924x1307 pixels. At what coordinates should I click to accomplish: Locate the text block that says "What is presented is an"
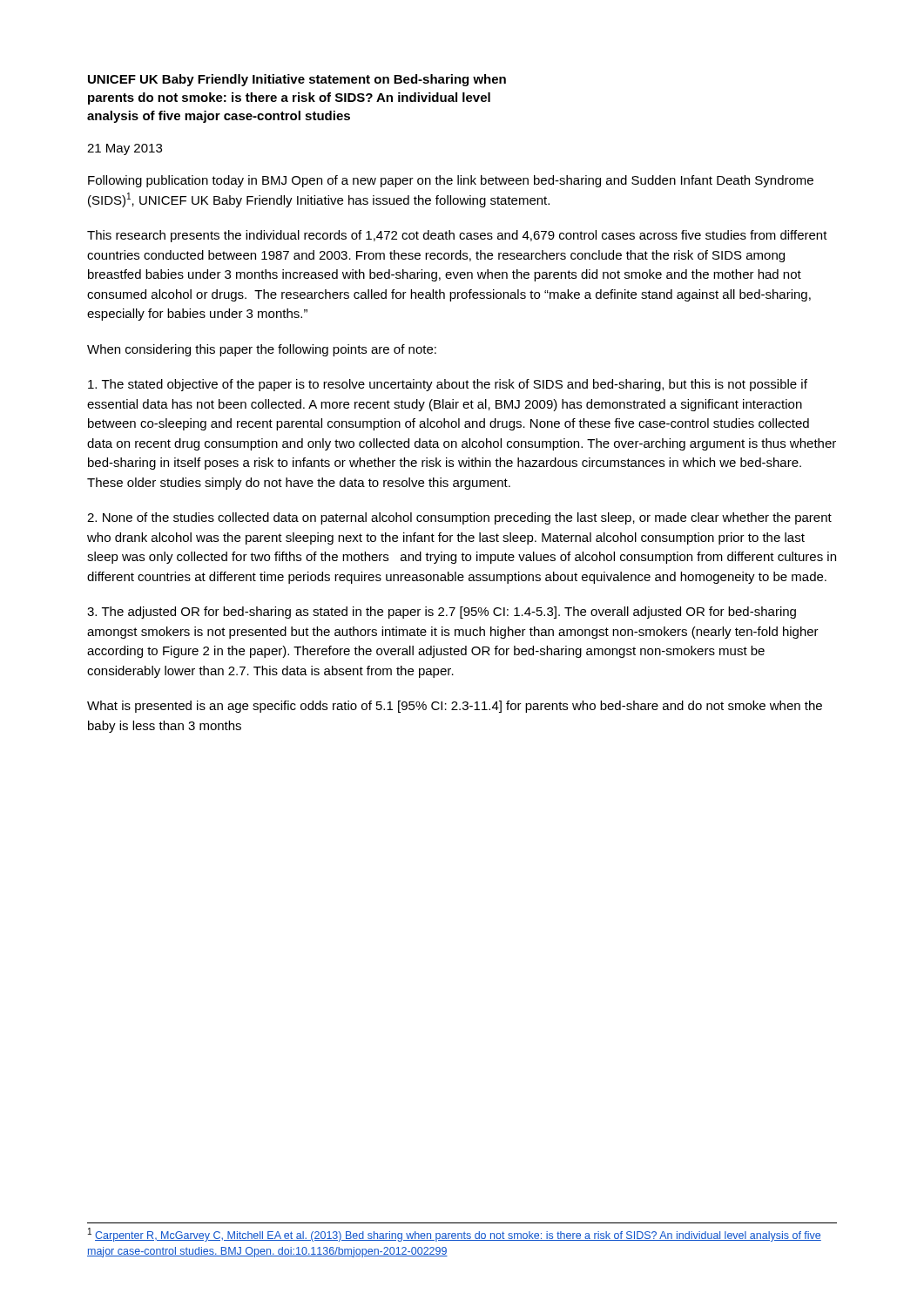click(x=455, y=715)
